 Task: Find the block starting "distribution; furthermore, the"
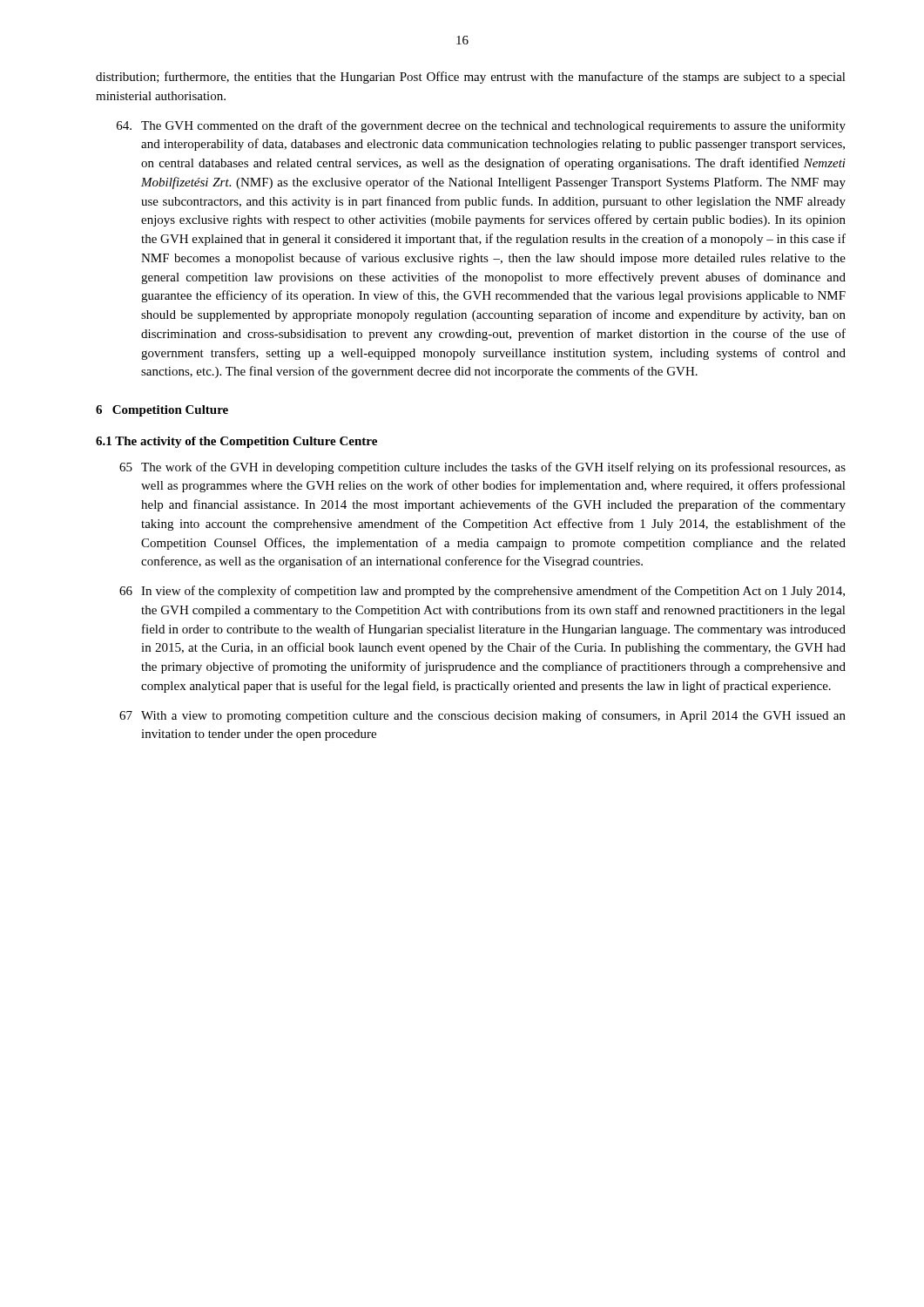[471, 86]
